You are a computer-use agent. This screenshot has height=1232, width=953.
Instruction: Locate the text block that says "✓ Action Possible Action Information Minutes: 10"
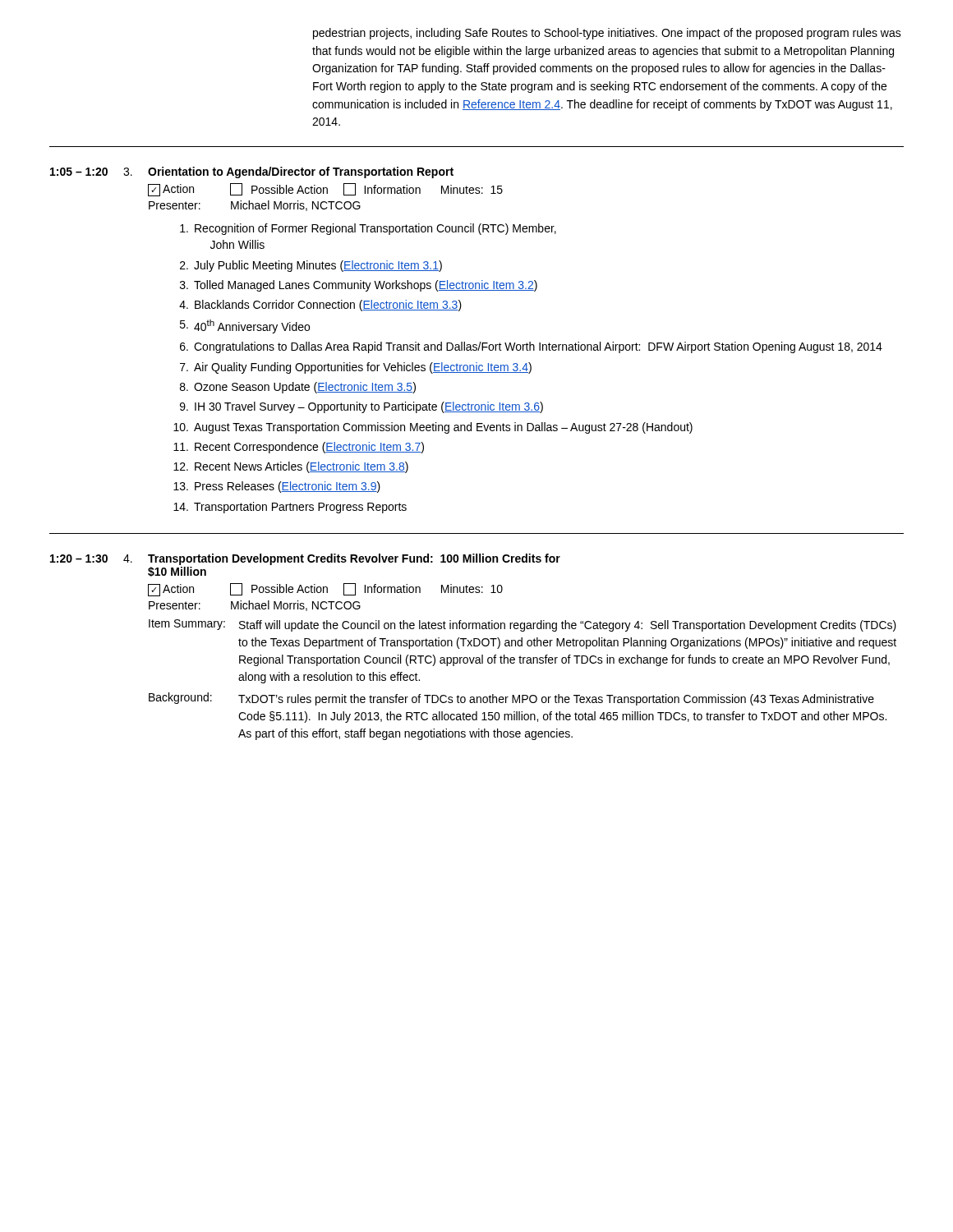click(x=325, y=590)
